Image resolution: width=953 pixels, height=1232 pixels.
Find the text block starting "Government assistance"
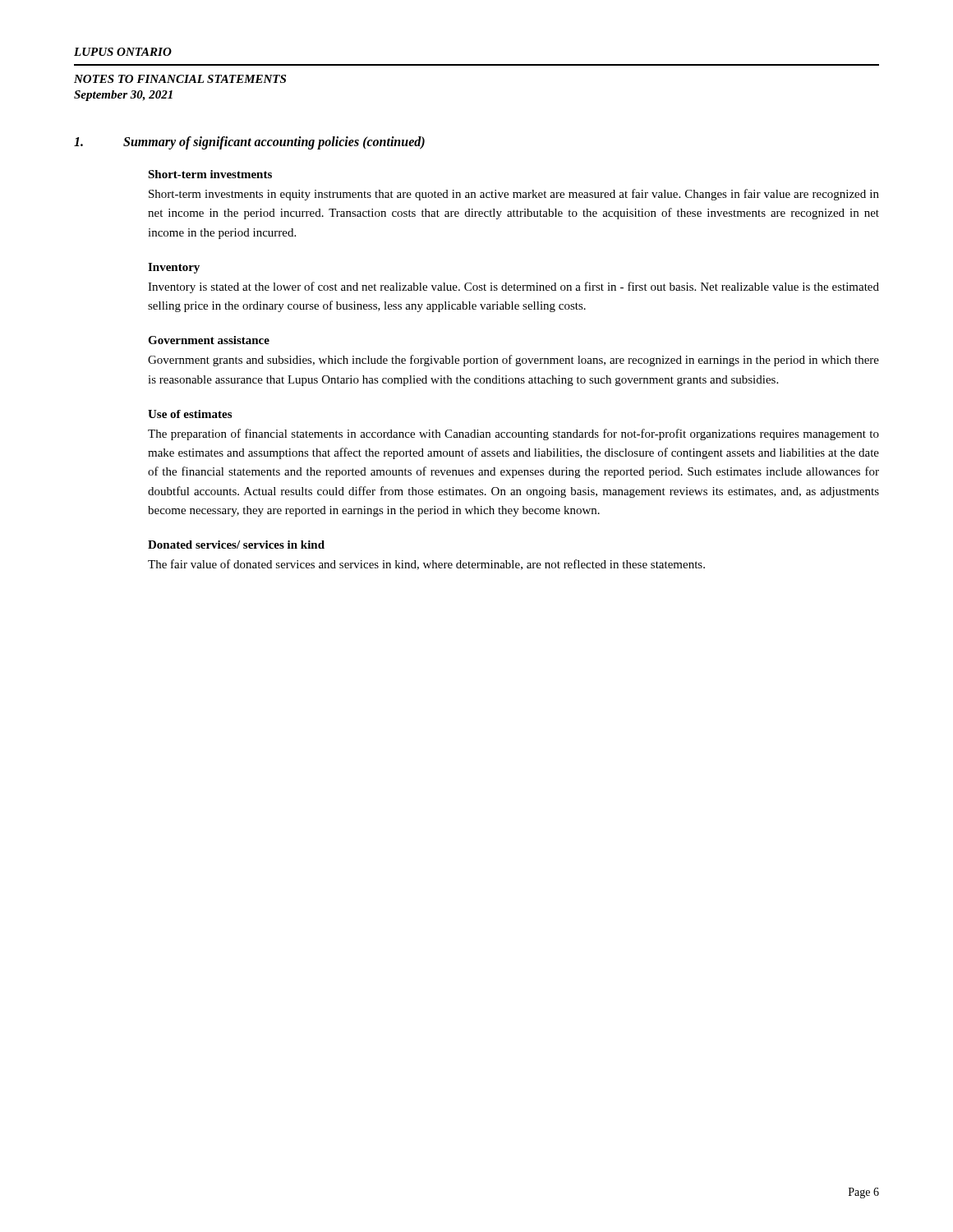(209, 340)
